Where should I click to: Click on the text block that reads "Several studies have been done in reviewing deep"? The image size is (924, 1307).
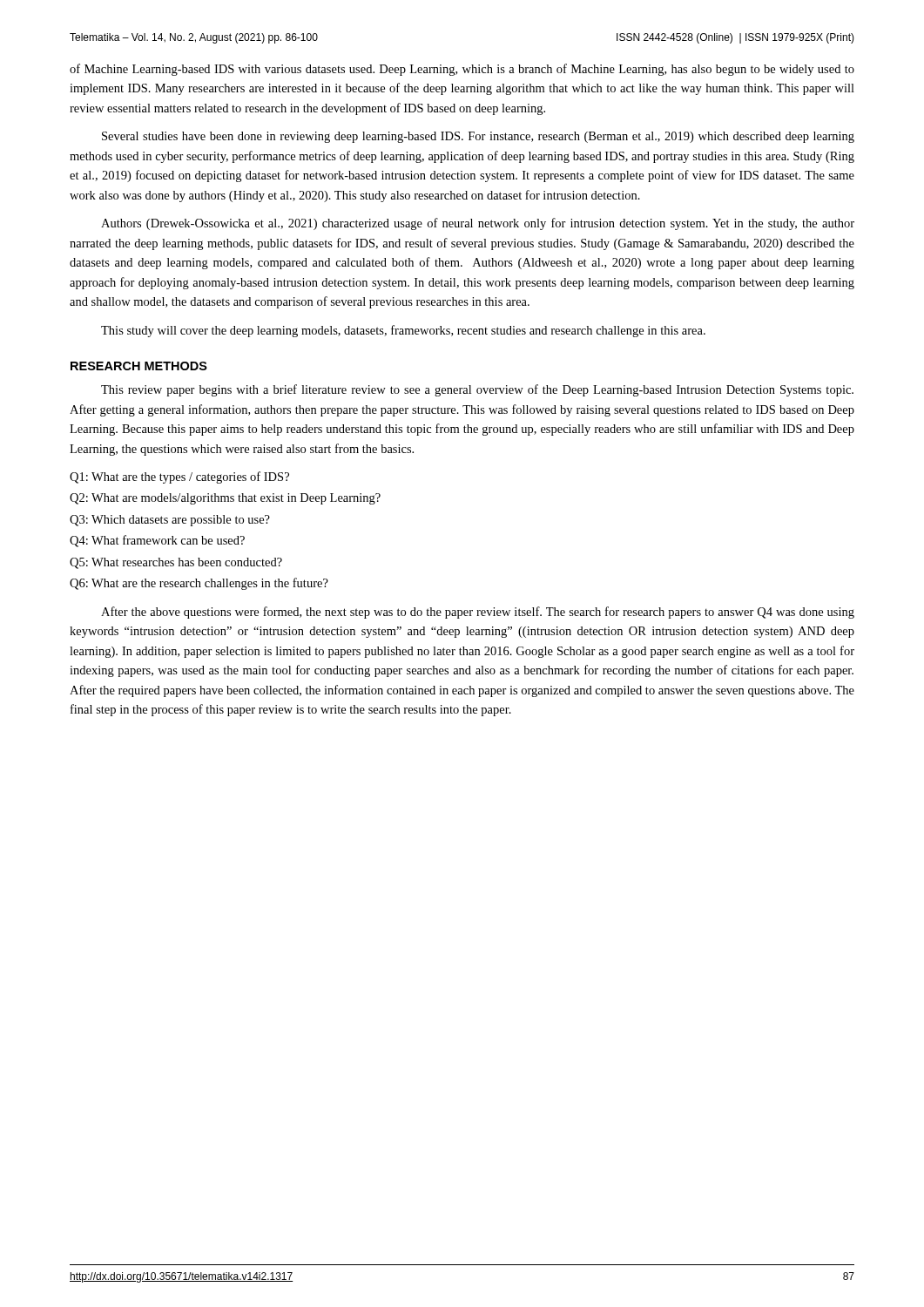click(462, 166)
